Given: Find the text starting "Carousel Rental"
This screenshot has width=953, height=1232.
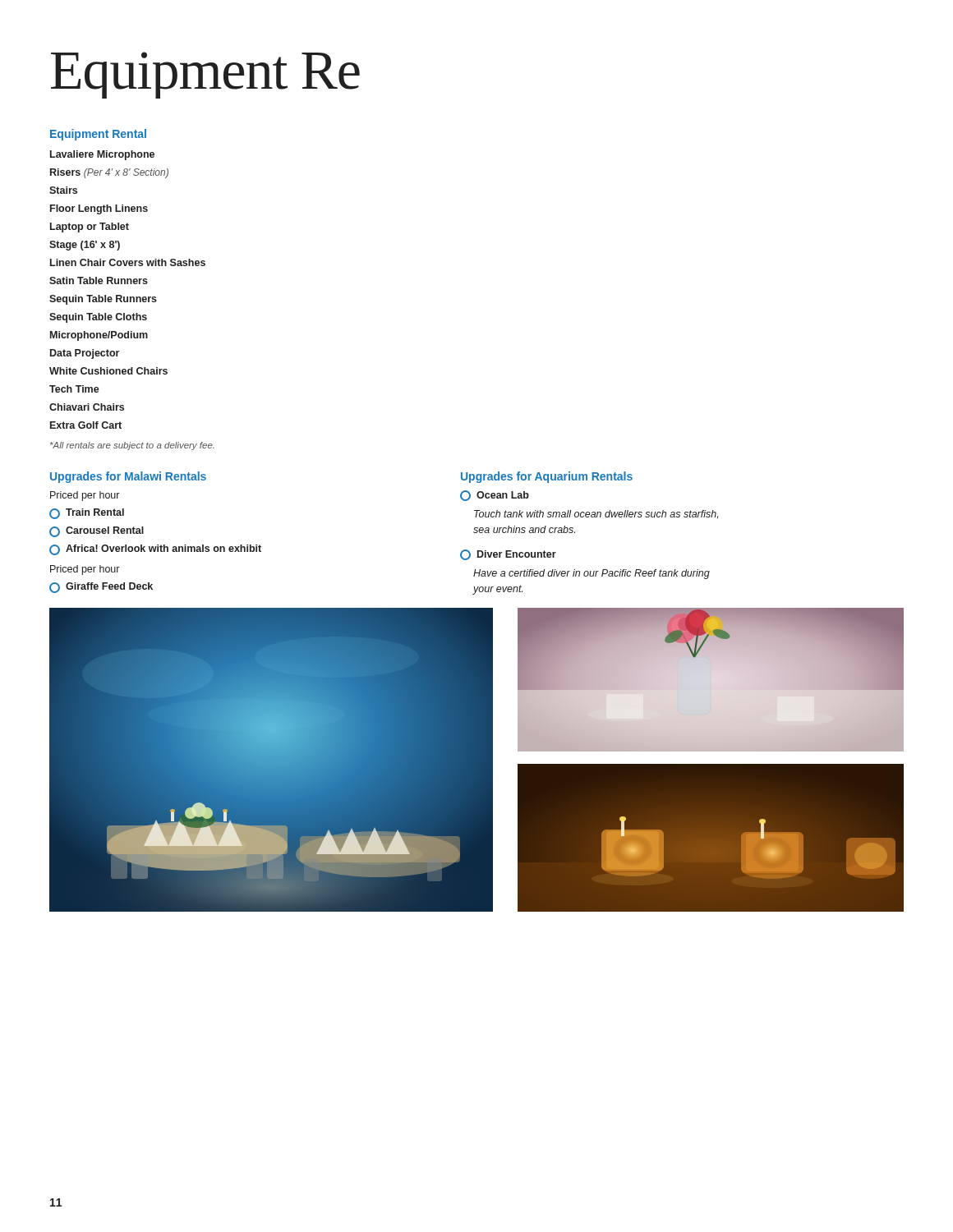Looking at the screenshot, I should point(97,532).
